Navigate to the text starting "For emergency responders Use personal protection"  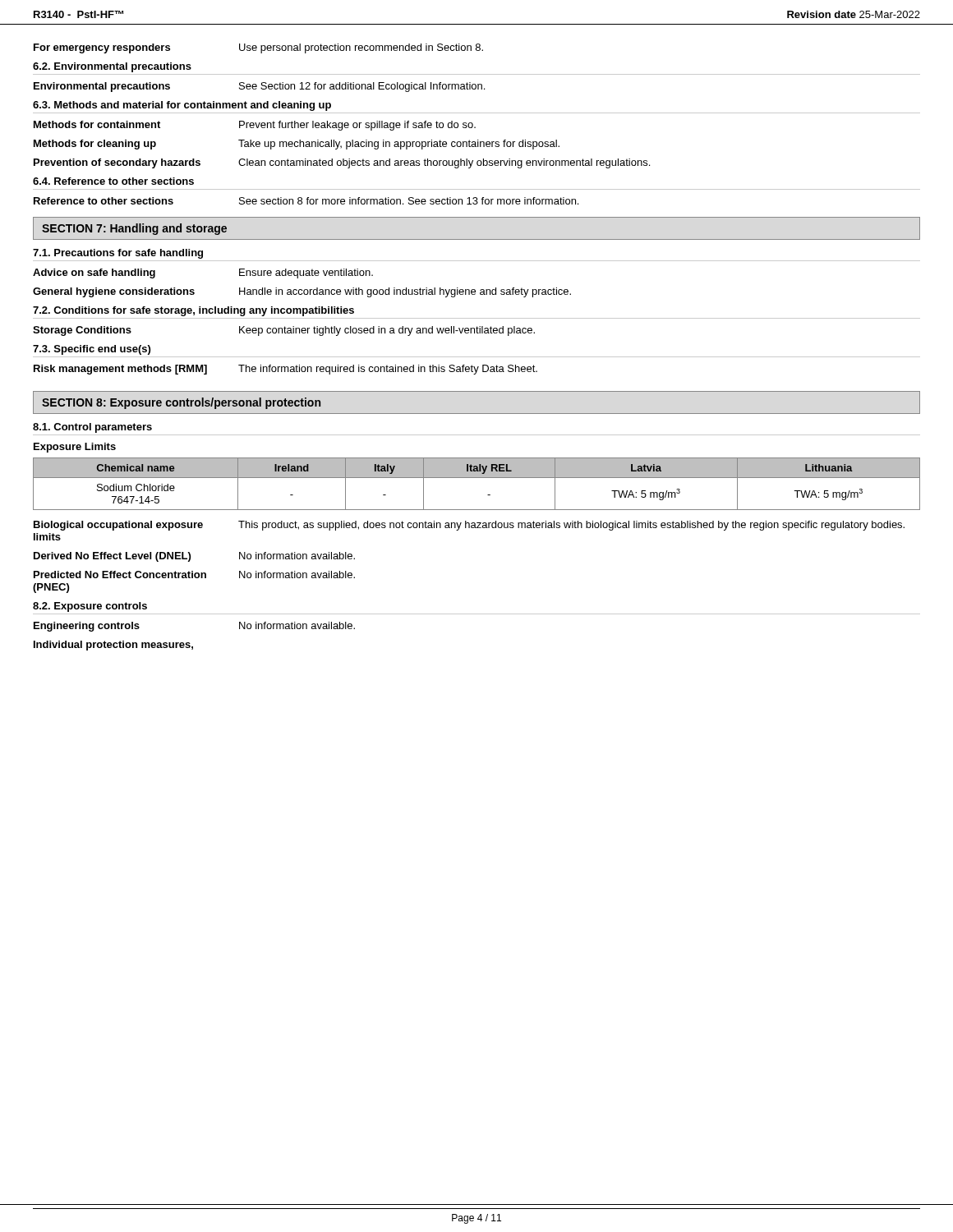[x=476, y=47]
